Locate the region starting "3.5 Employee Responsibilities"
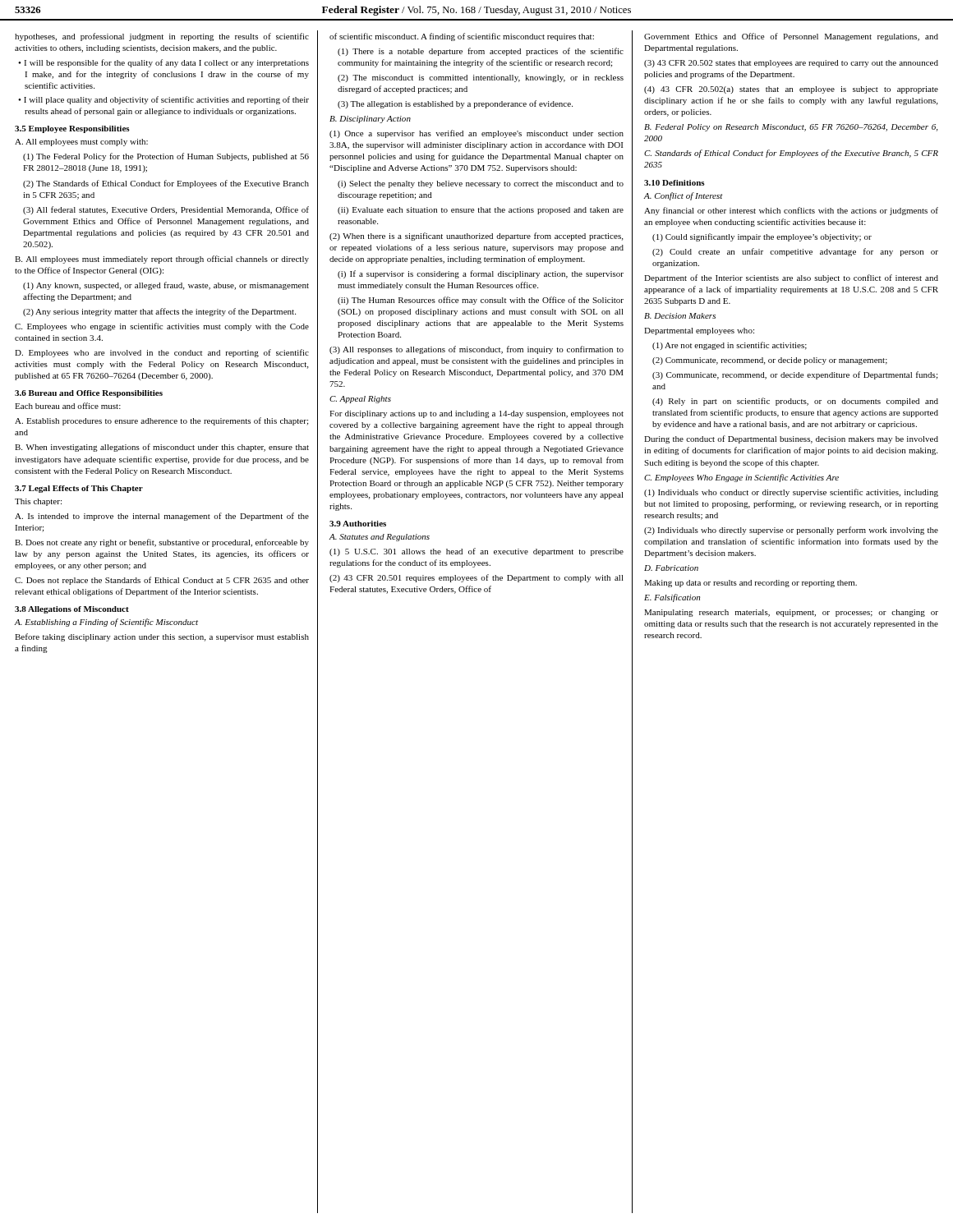The image size is (953, 1232). [72, 128]
